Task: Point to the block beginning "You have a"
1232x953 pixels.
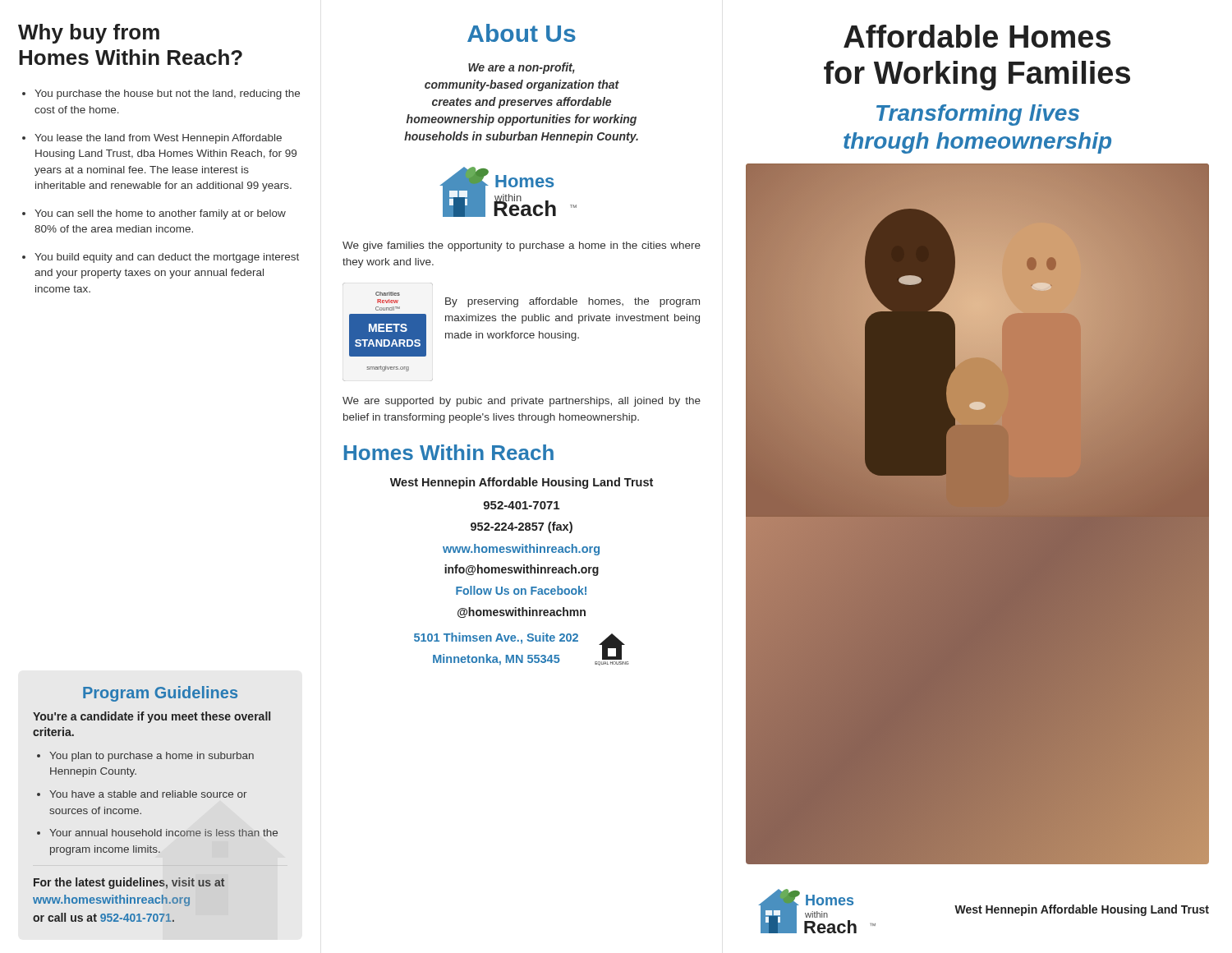Action: tap(160, 802)
